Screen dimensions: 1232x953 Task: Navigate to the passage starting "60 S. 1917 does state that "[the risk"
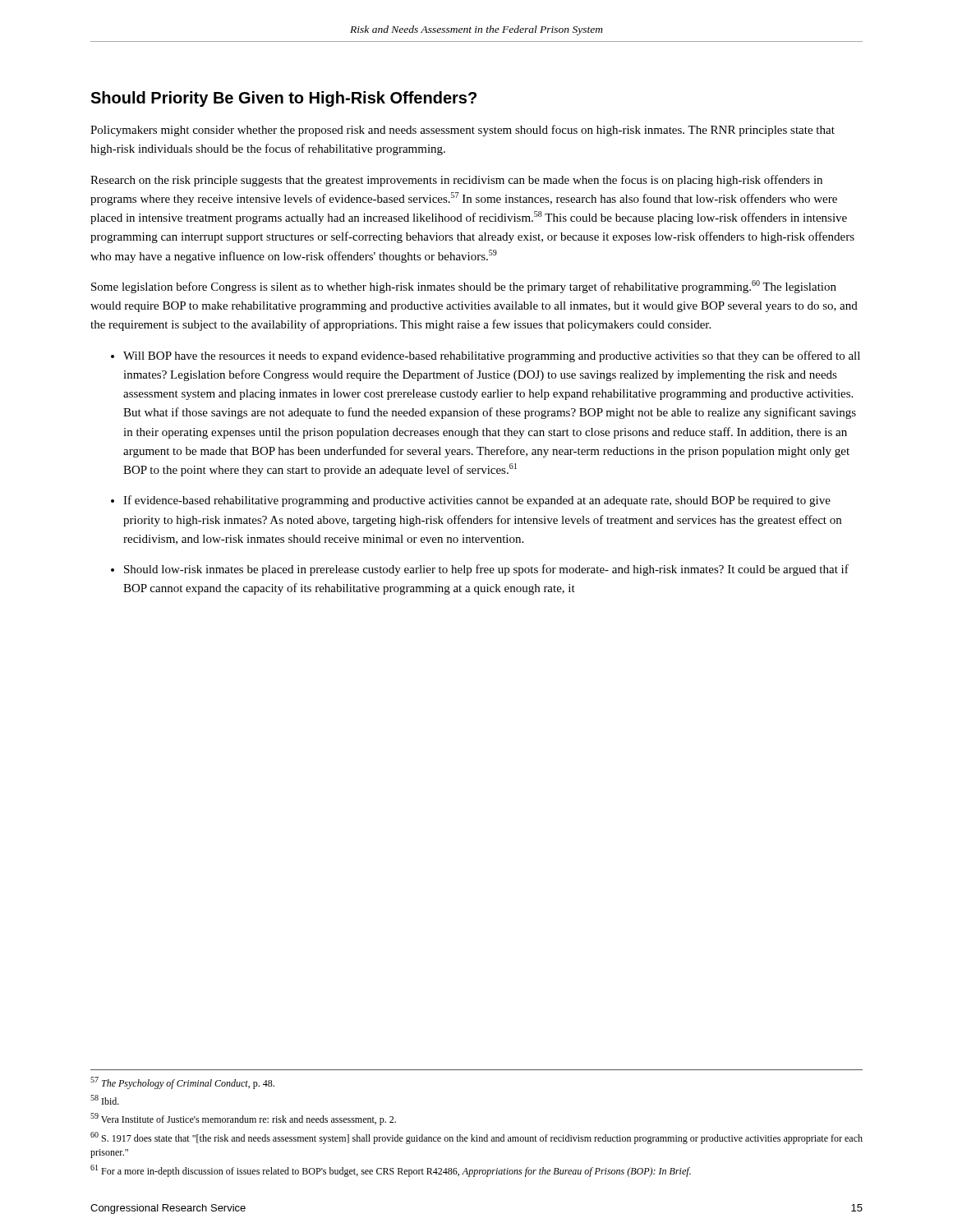[476, 1145]
